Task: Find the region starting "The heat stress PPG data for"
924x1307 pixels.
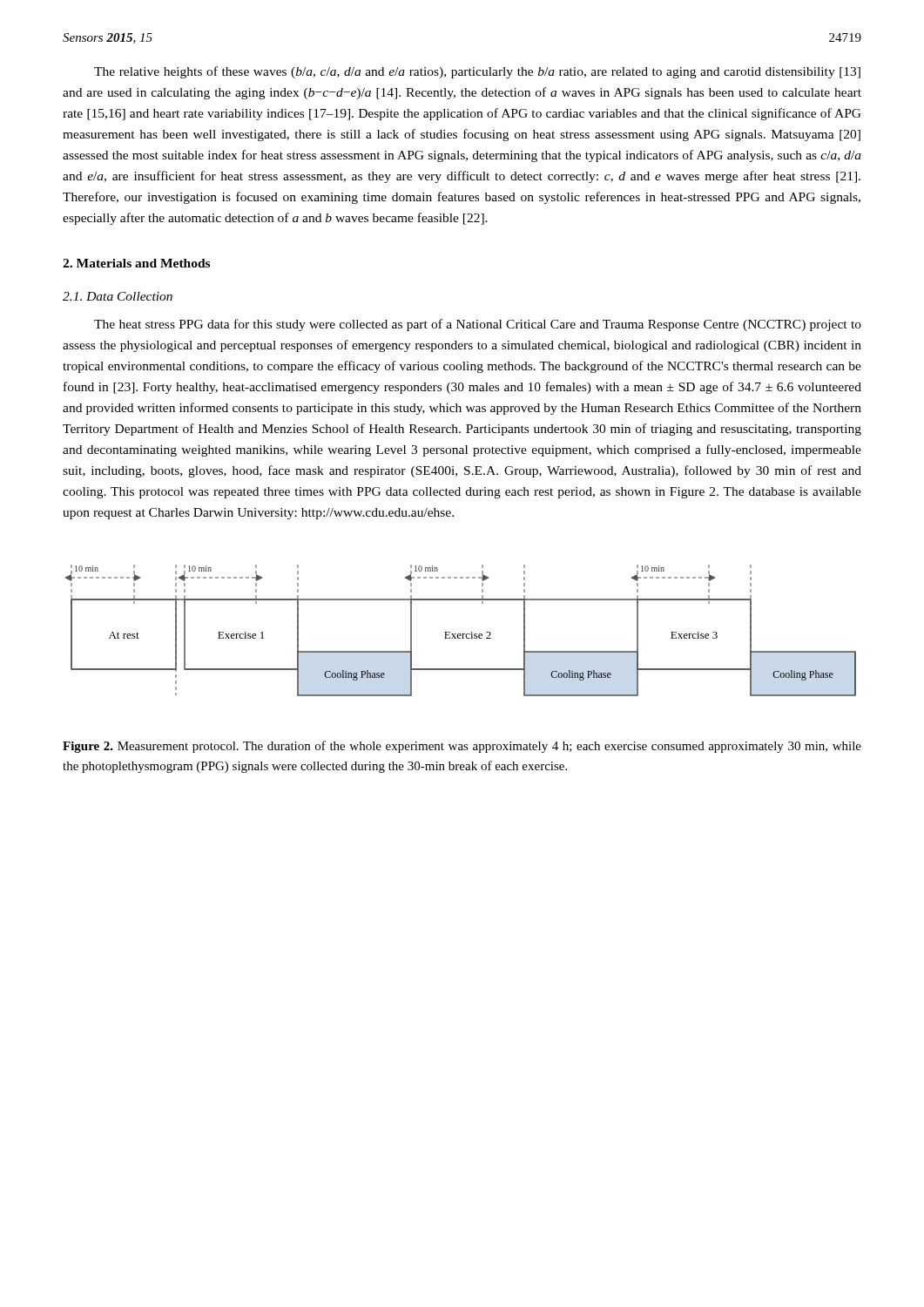Action: (462, 418)
